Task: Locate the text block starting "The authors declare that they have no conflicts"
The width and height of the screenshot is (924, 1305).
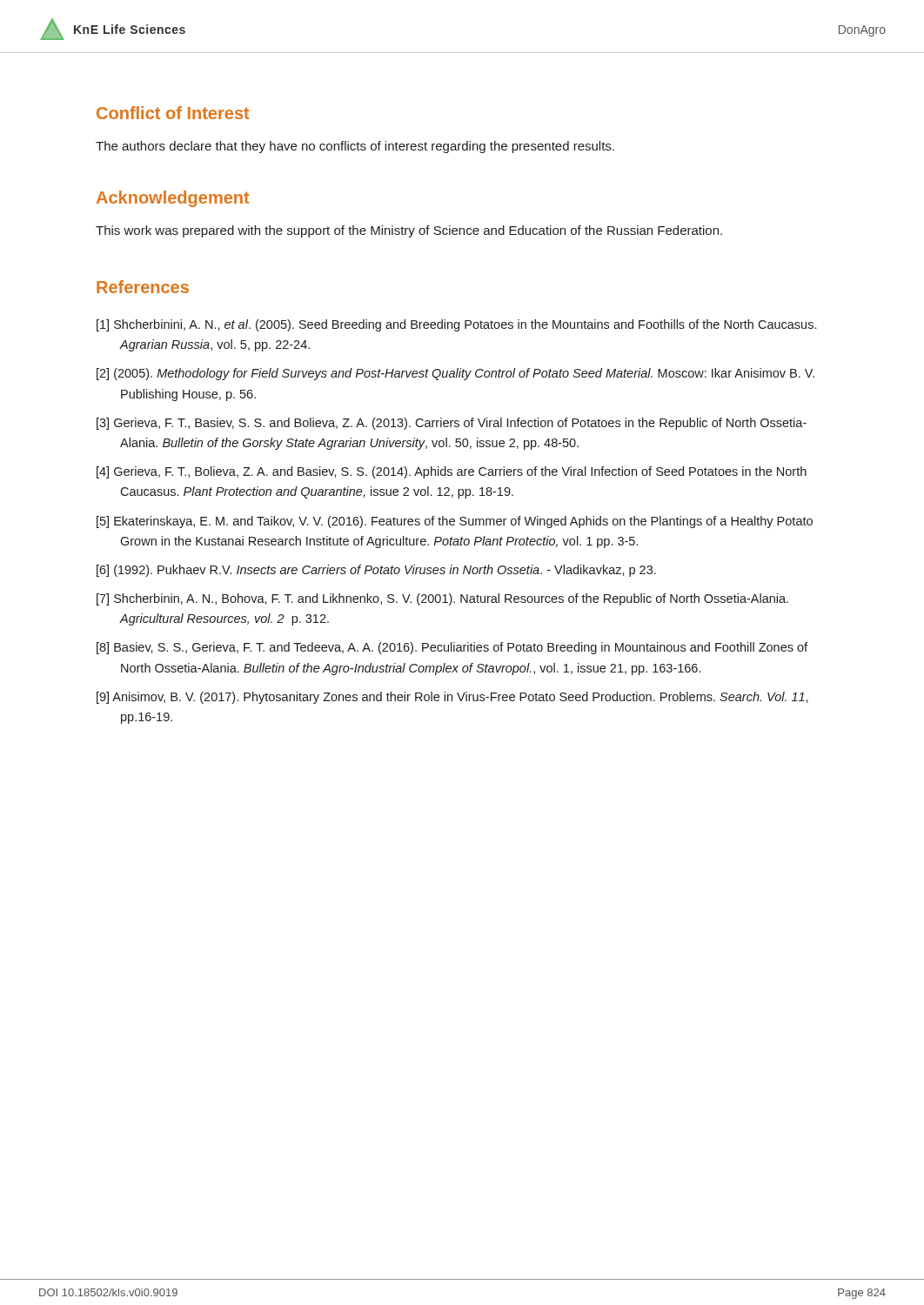Action: [355, 146]
